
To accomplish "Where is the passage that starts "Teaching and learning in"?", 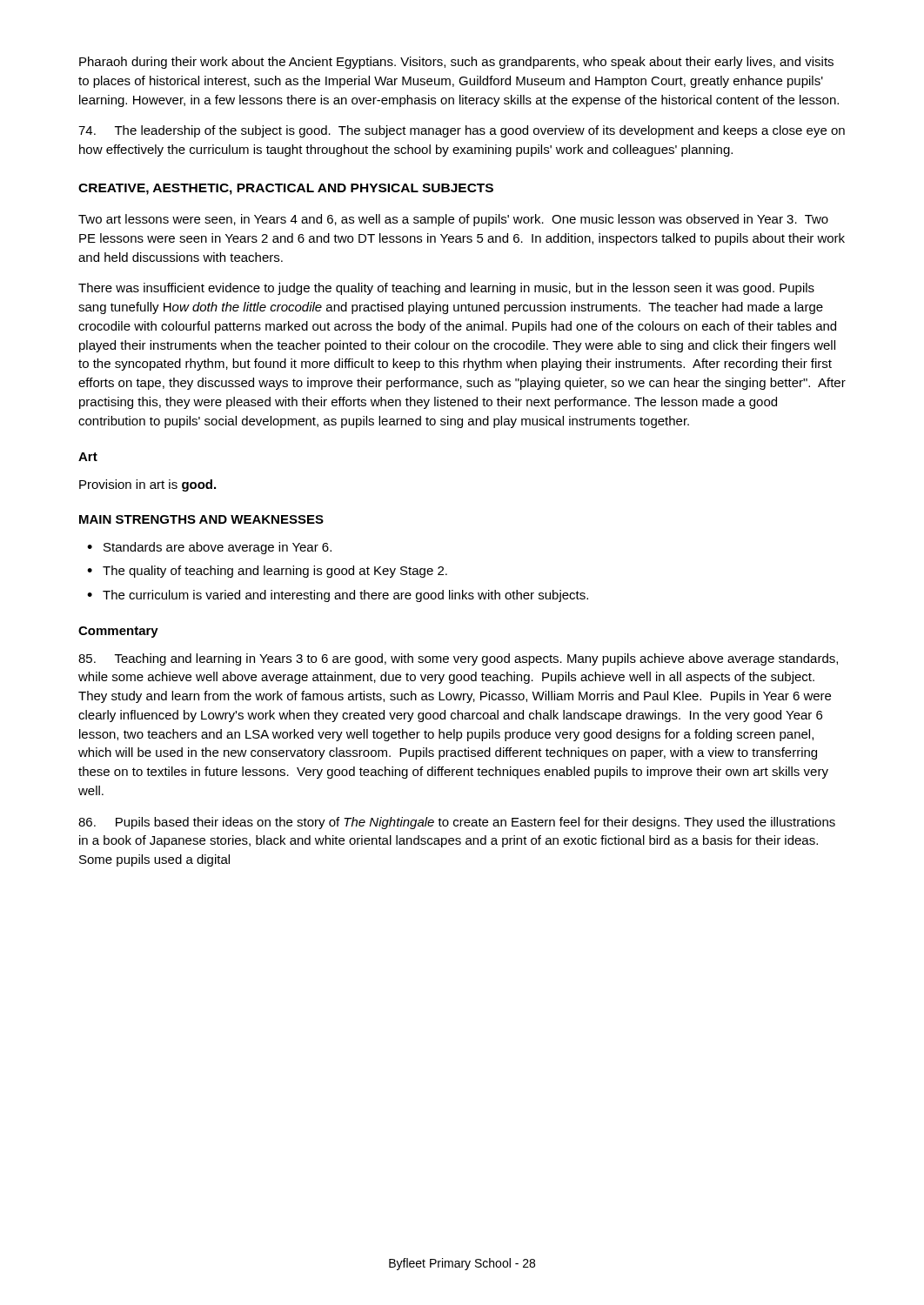I will (459, 724).
